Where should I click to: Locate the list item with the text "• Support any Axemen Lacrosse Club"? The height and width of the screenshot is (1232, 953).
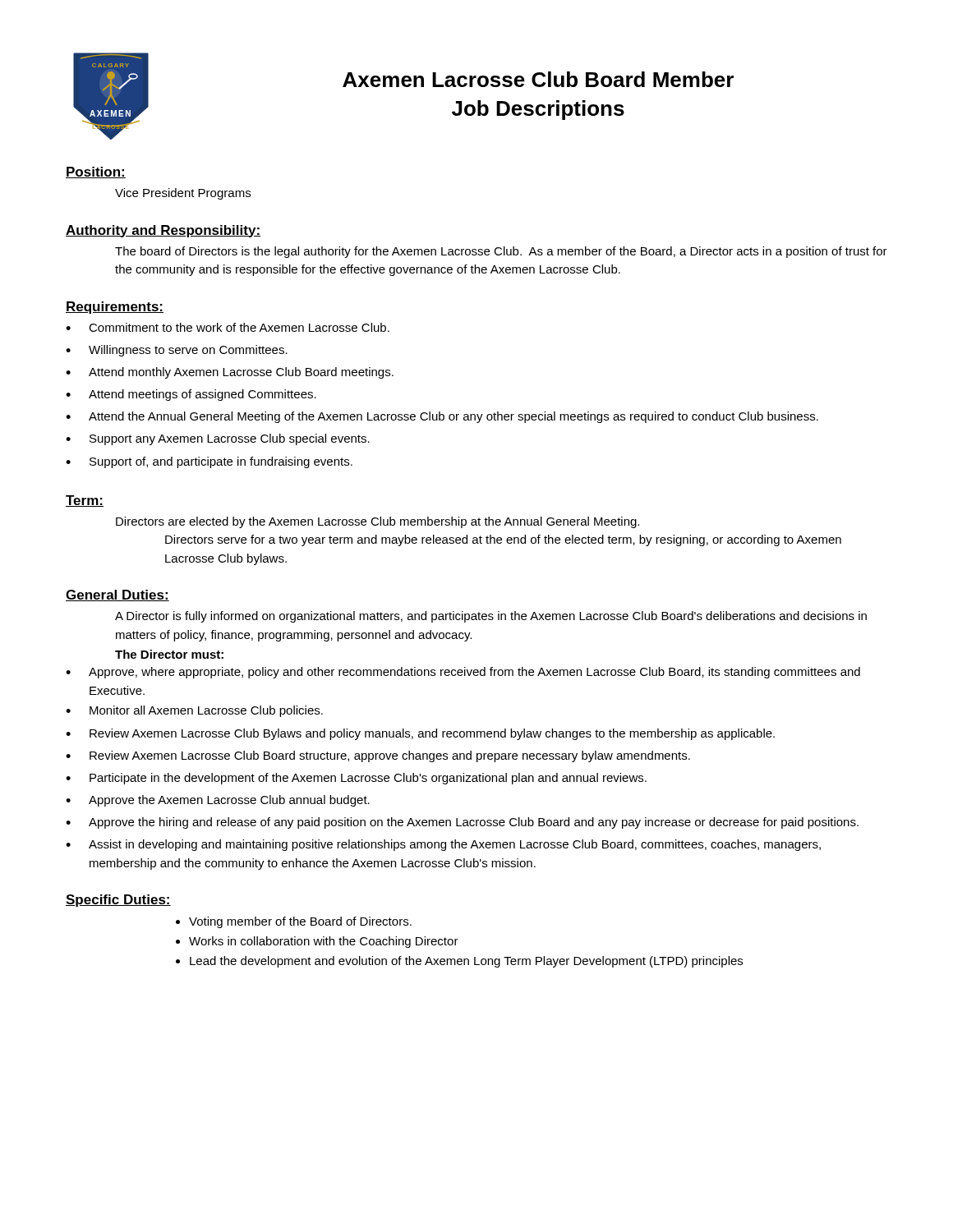tap(218, 439)
